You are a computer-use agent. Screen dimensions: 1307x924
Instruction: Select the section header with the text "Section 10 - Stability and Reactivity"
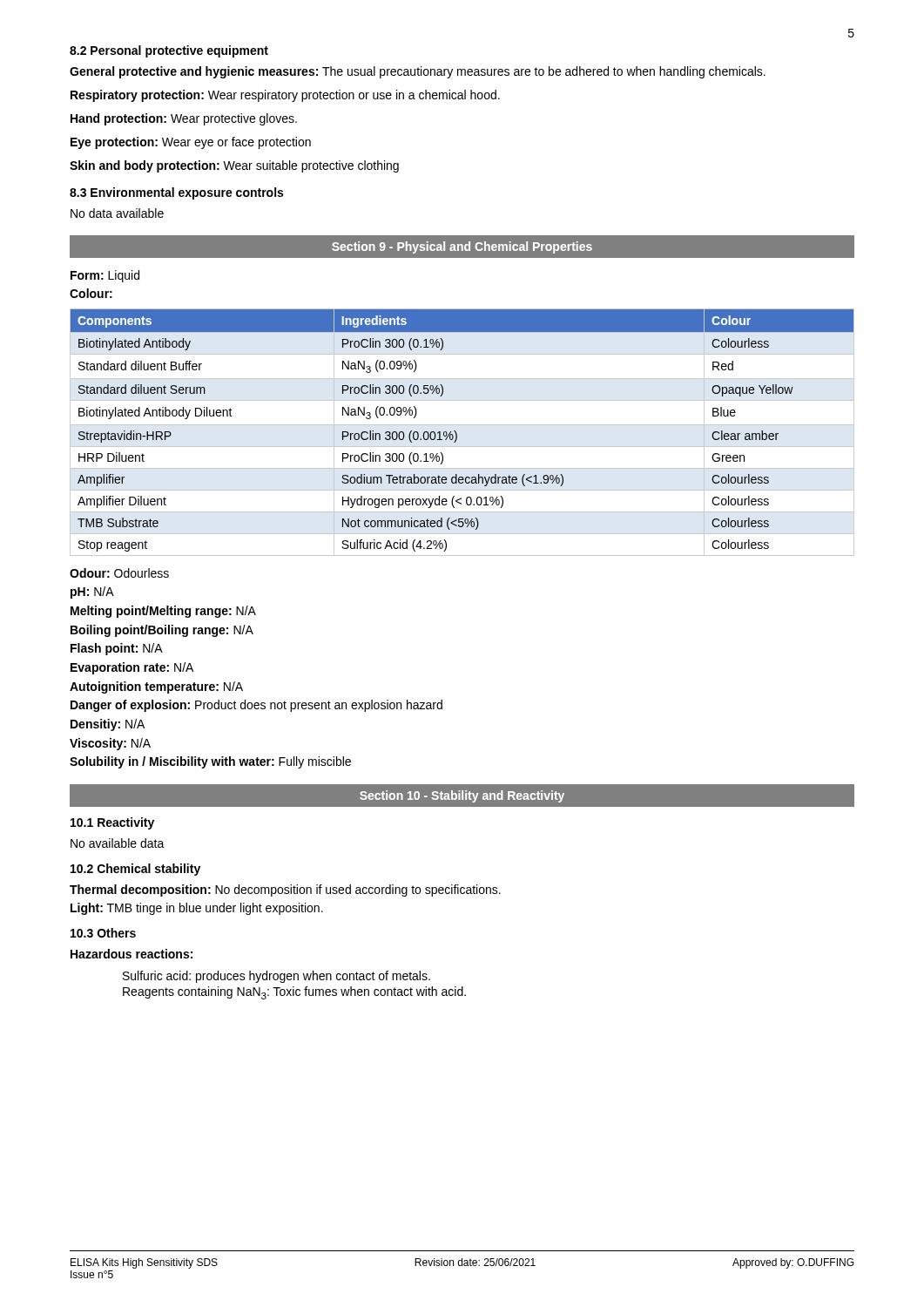(462, 796)
